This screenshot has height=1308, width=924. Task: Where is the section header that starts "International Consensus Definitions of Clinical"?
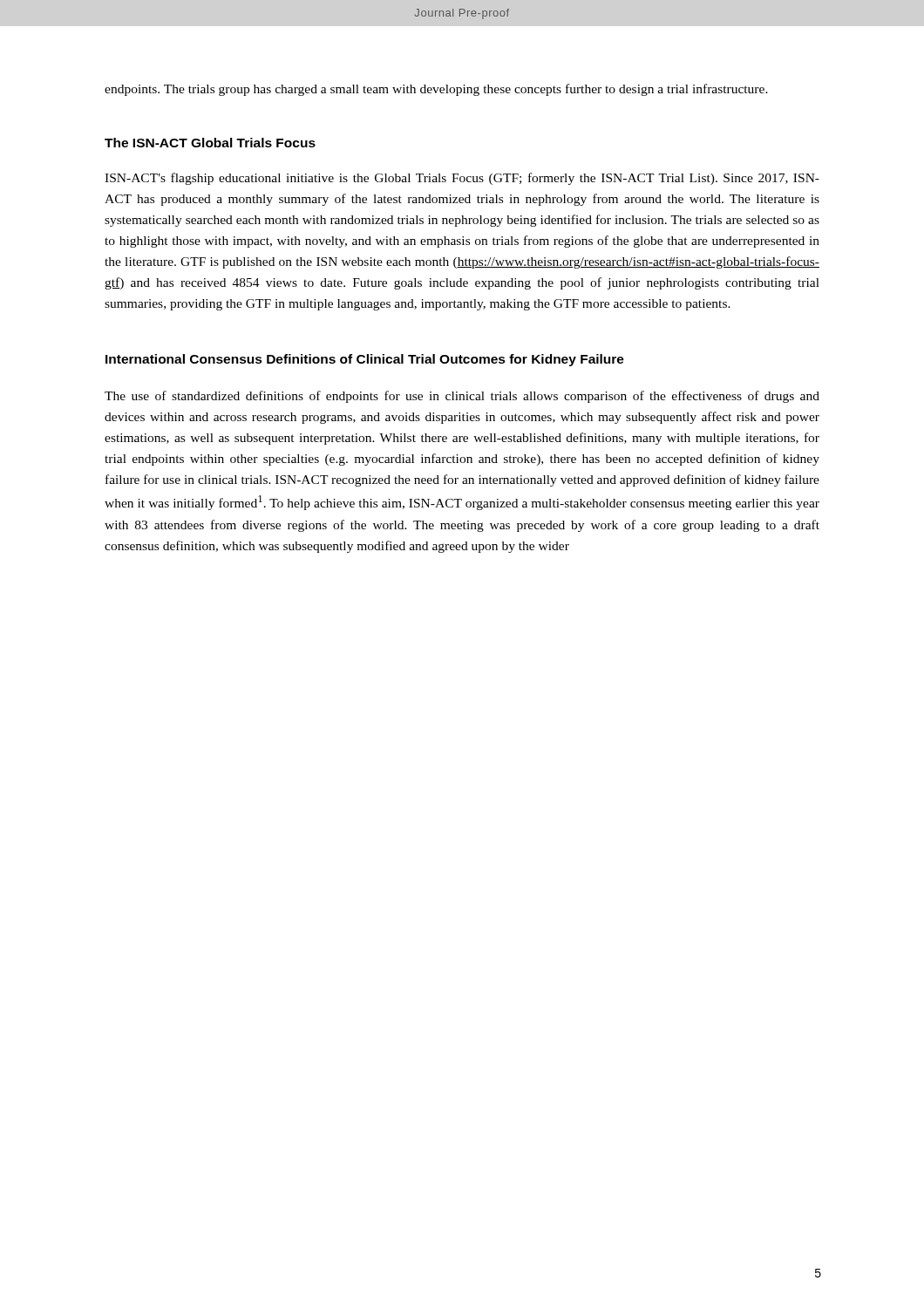coord(364,359)
